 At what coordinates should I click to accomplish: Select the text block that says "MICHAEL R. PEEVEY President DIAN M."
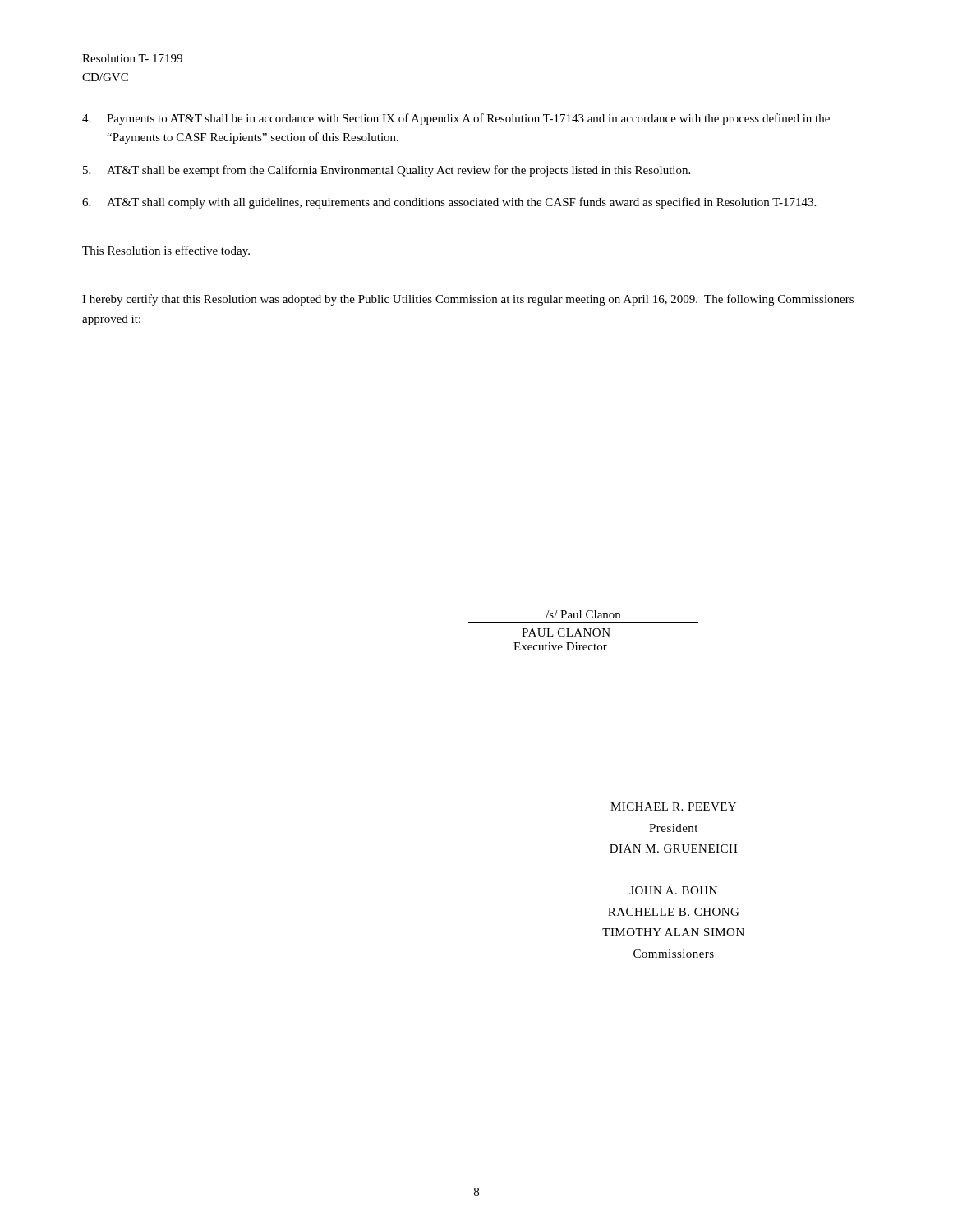click(674, 881)
